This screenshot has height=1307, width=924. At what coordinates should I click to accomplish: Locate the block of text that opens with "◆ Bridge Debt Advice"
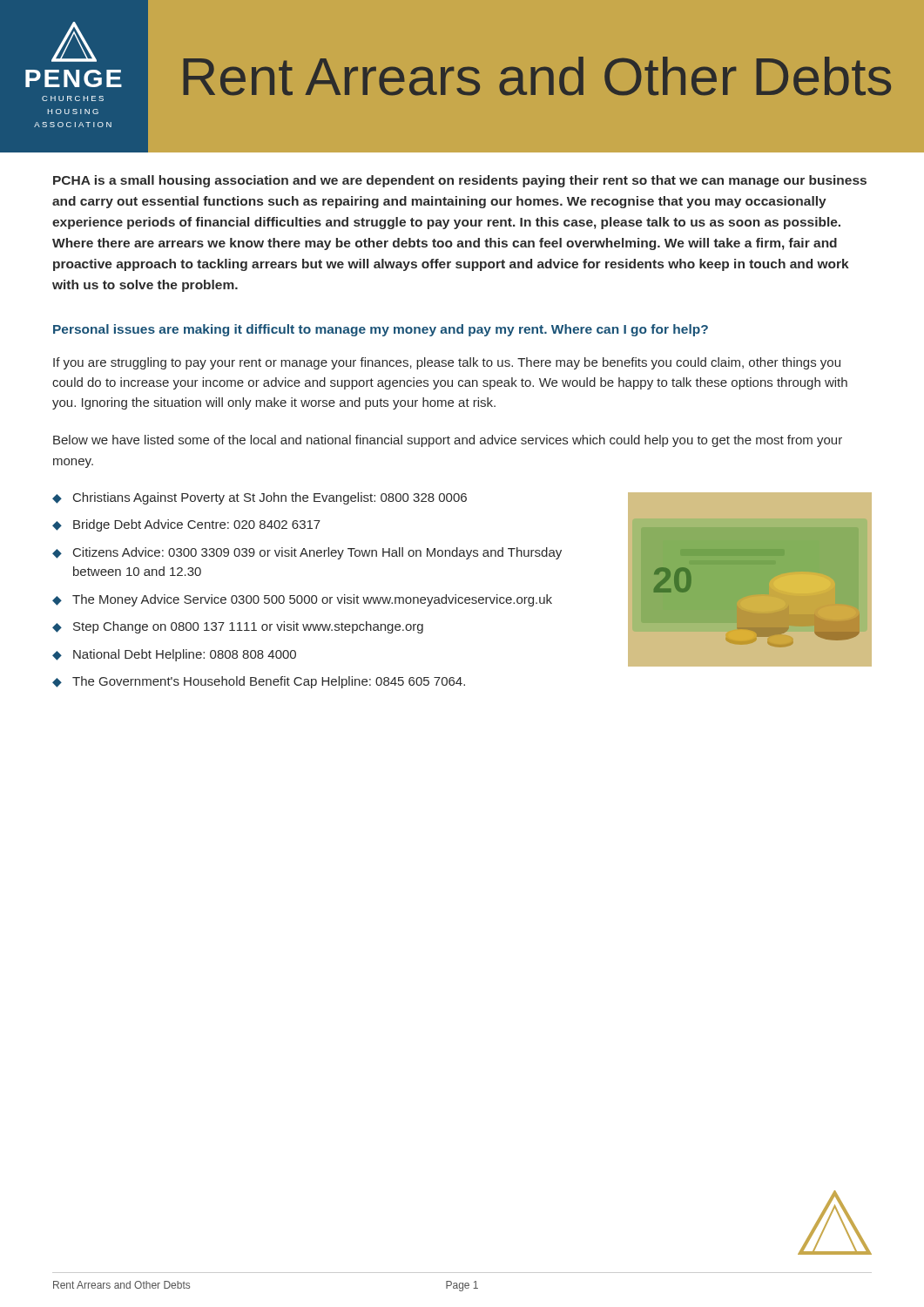tap(186, 525)
